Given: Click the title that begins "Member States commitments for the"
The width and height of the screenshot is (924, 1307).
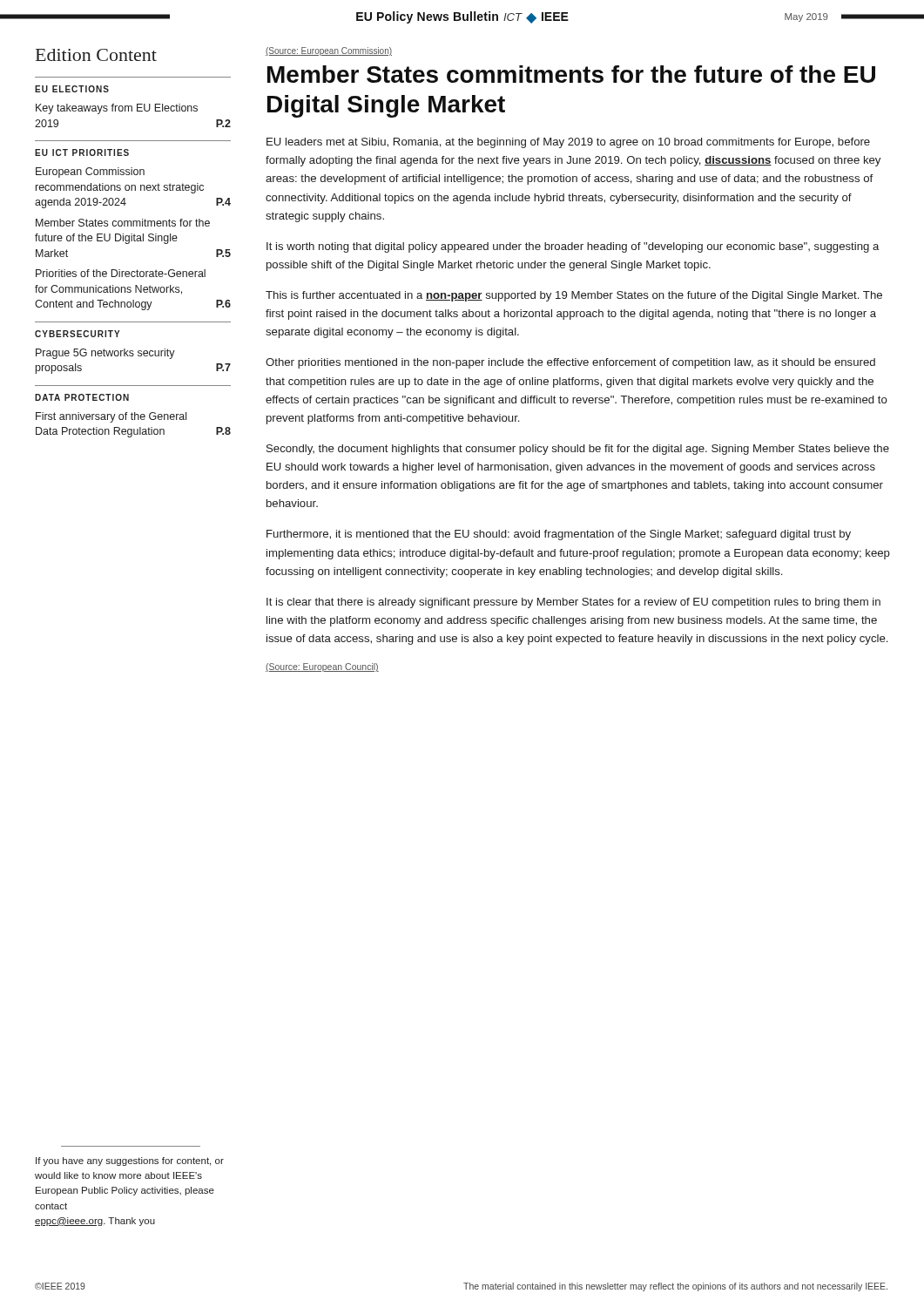Looking at the screenshot, I should tap(571, 89).
